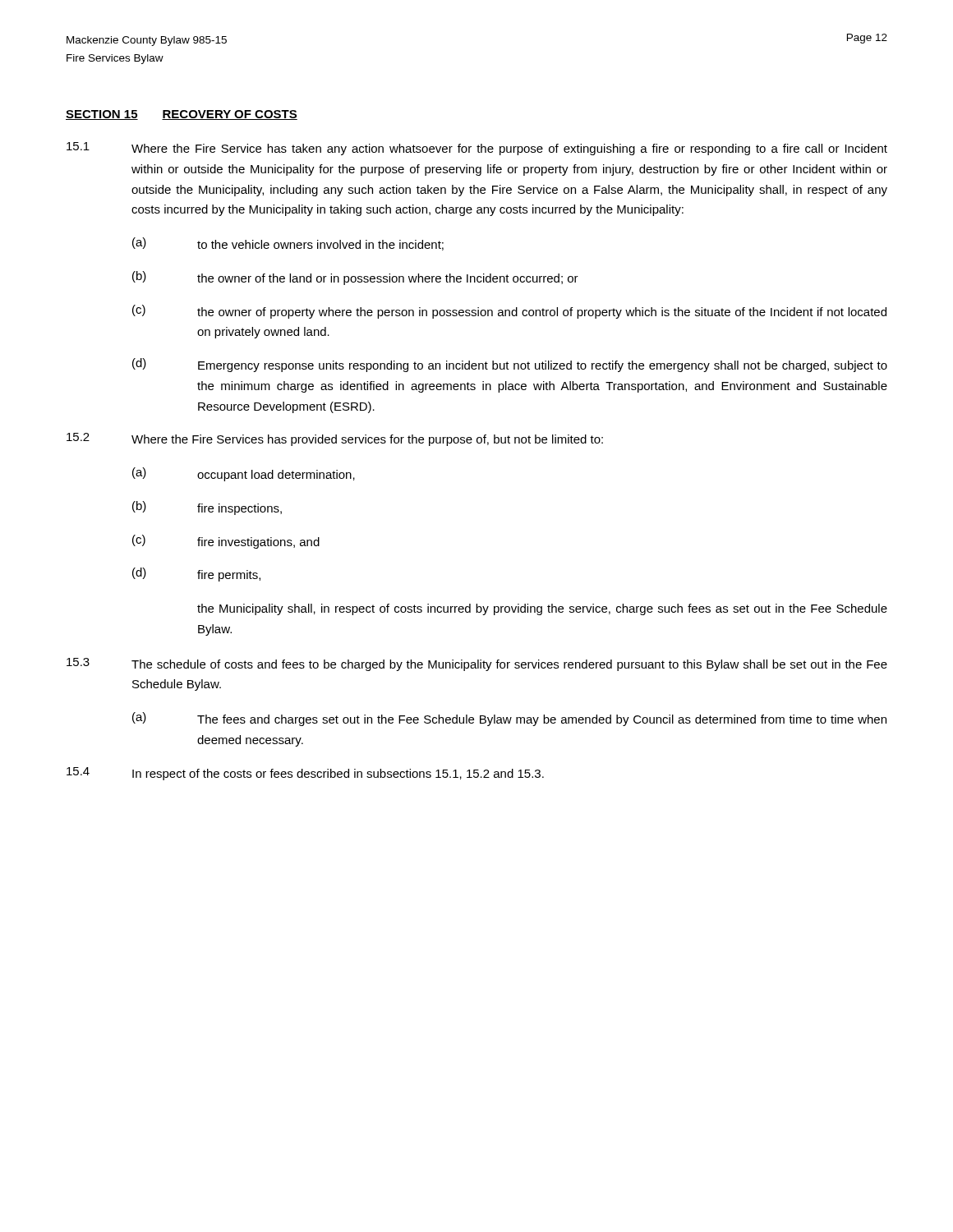Where is the passage that starts "(b) the owner of the land"?
953x1232 pixels.
point(509,278)
